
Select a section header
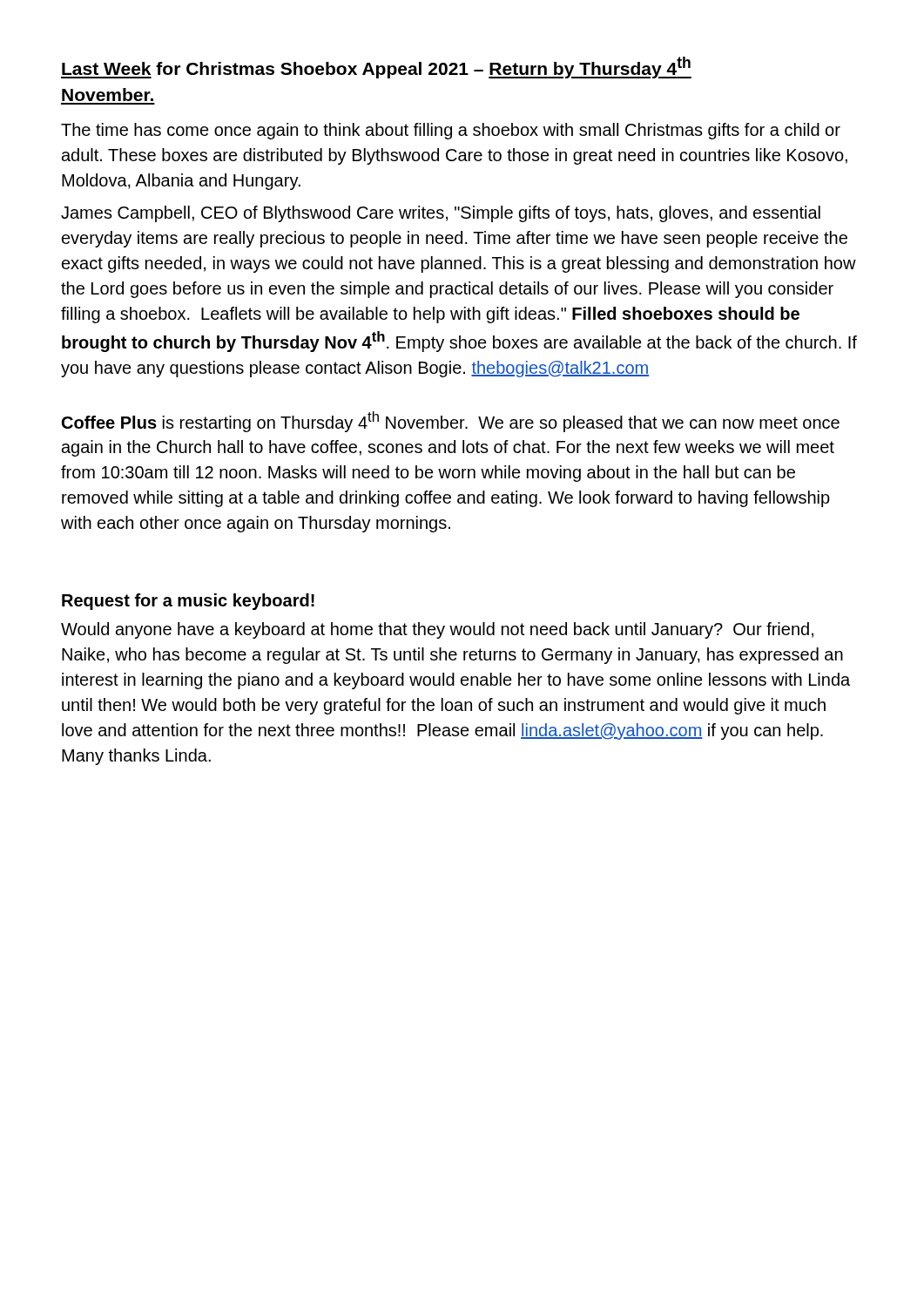pyautogui.click(x=188, y=601)
